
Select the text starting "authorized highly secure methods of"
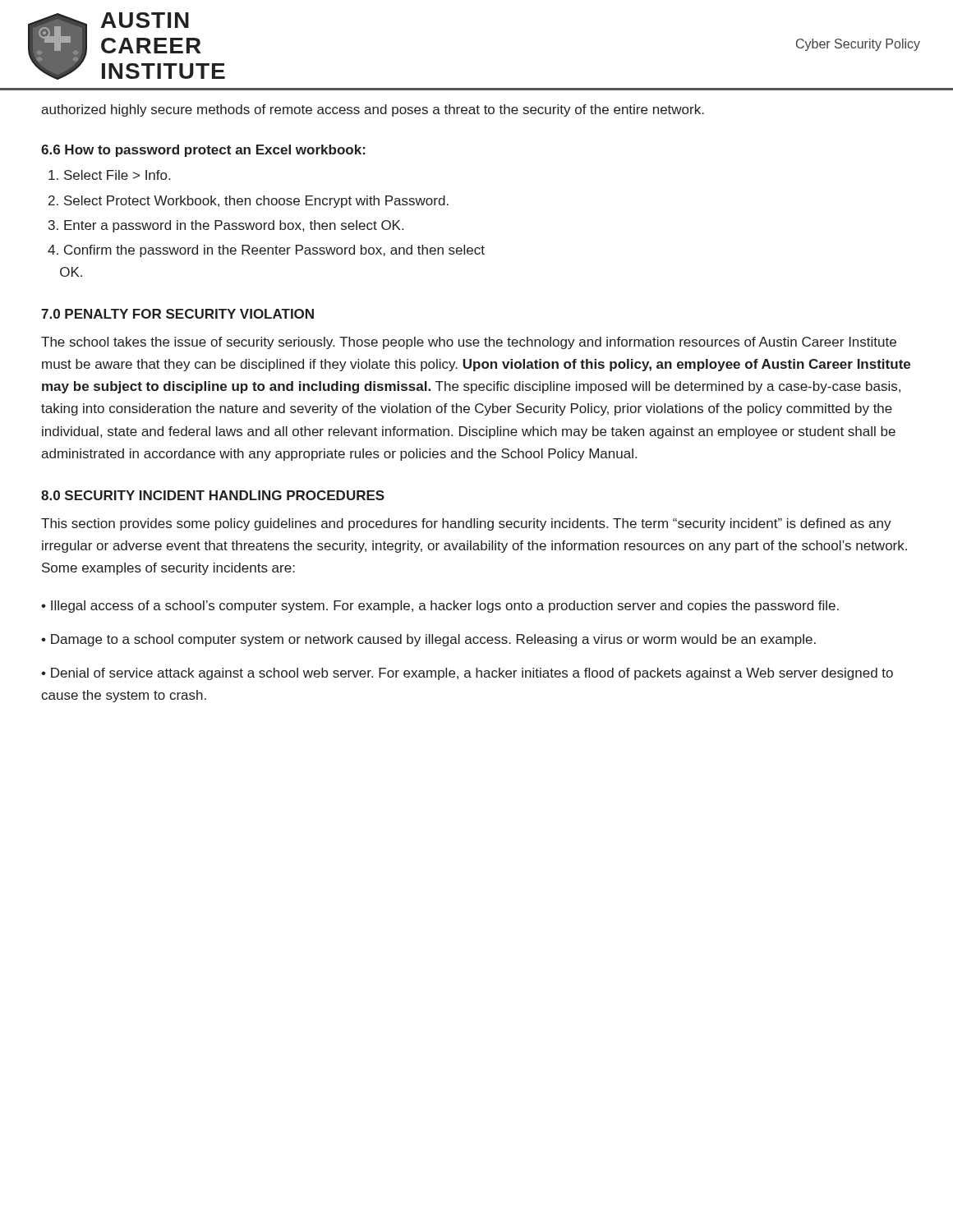click(x=373, y=110)
